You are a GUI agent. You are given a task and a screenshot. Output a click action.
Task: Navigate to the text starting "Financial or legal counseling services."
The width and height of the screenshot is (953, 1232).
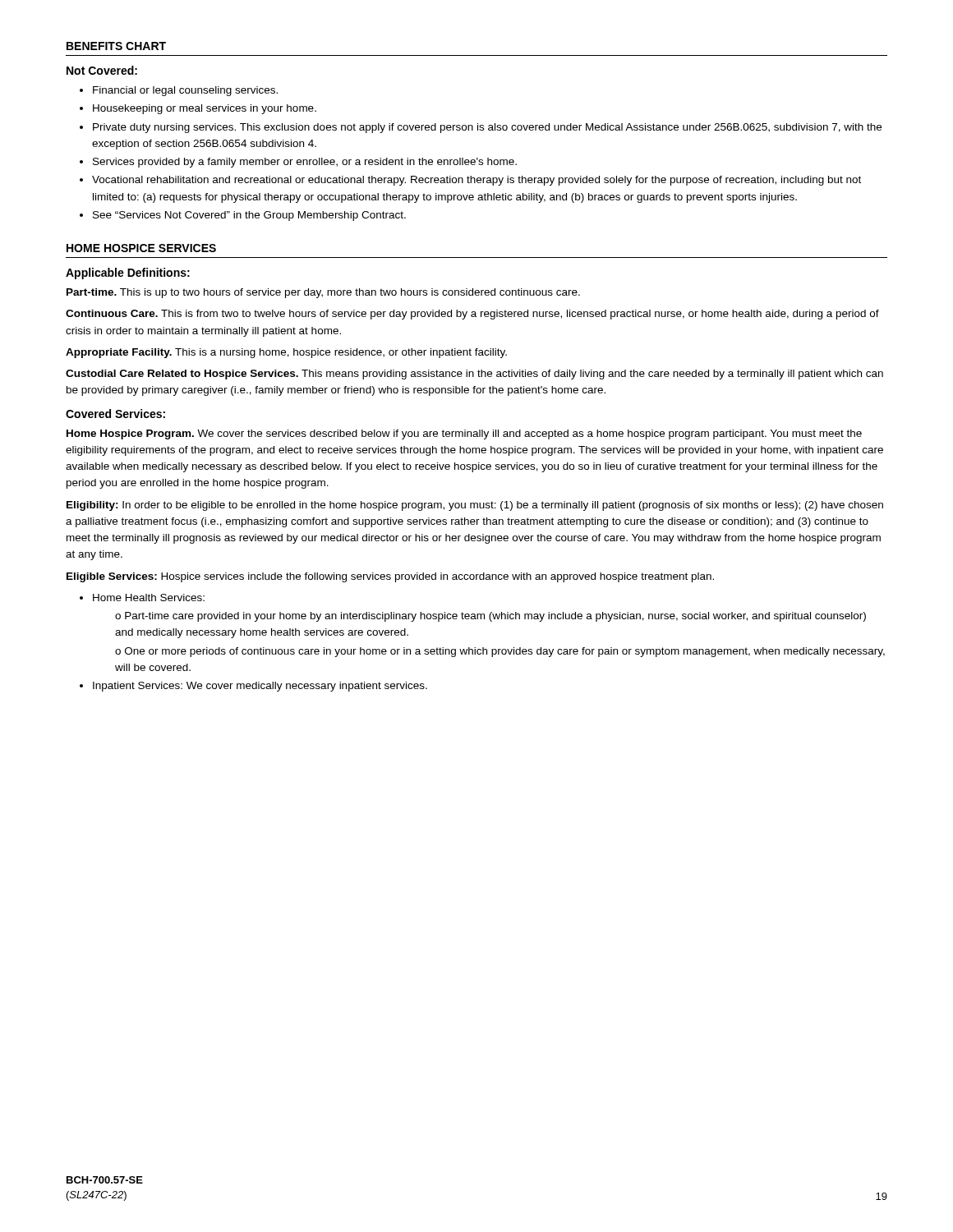point(185,90)
